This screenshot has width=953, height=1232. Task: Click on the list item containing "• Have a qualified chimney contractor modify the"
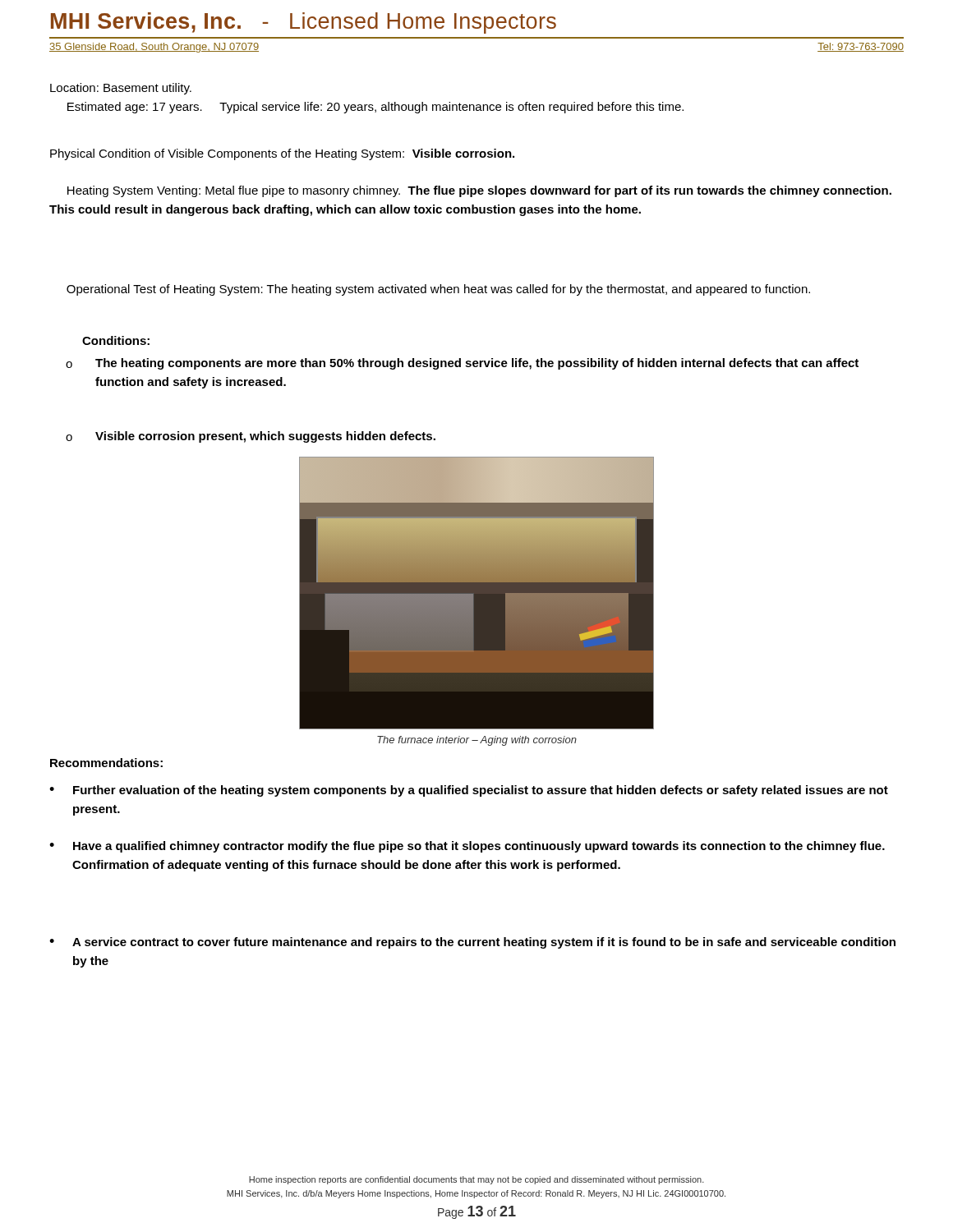(476, 855)
